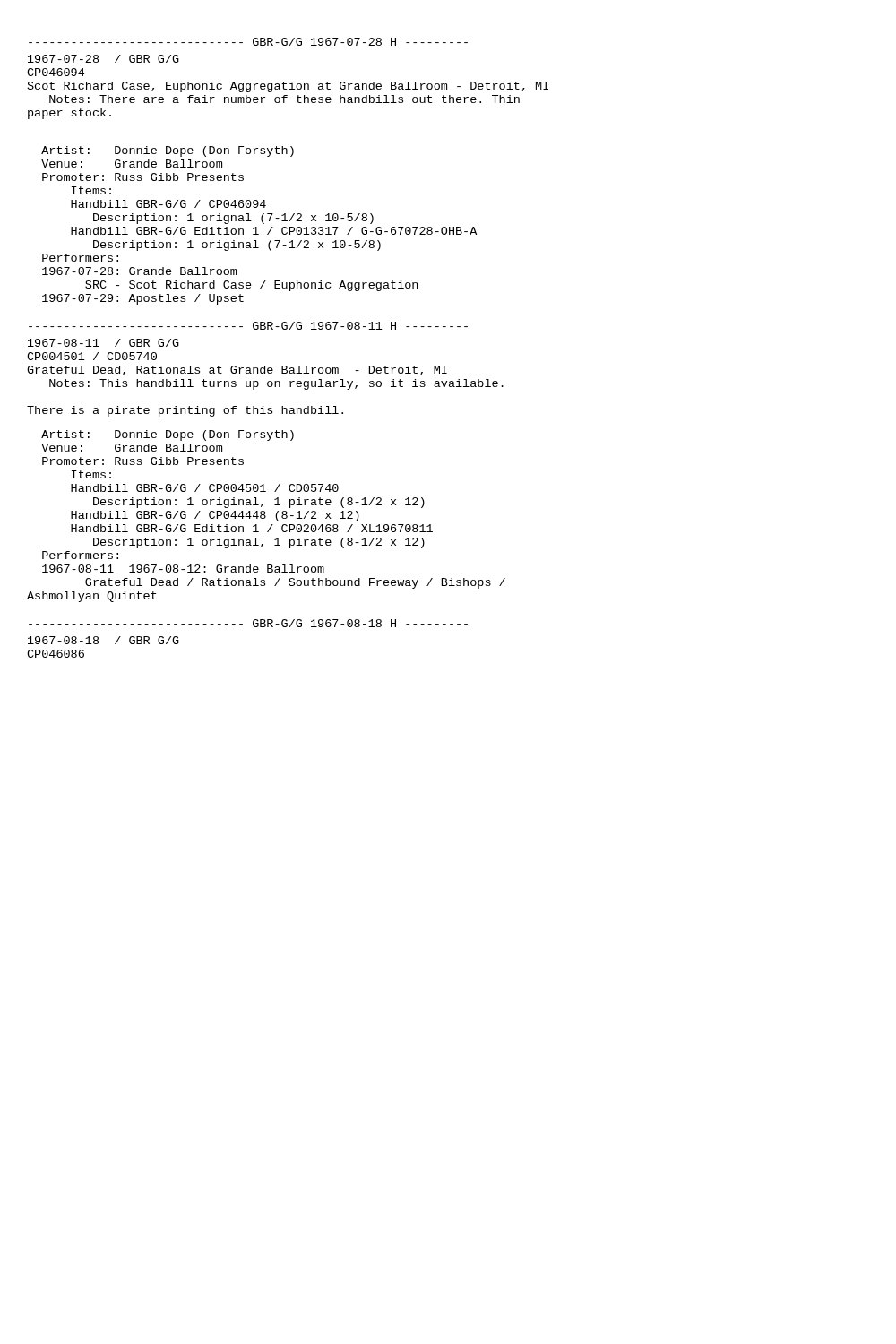Viewport: 896px width, 1344px height.
Task: Find "GBR-G/G 1967-08-18 H ---------" on this page
Action: [x=248, y=624]
